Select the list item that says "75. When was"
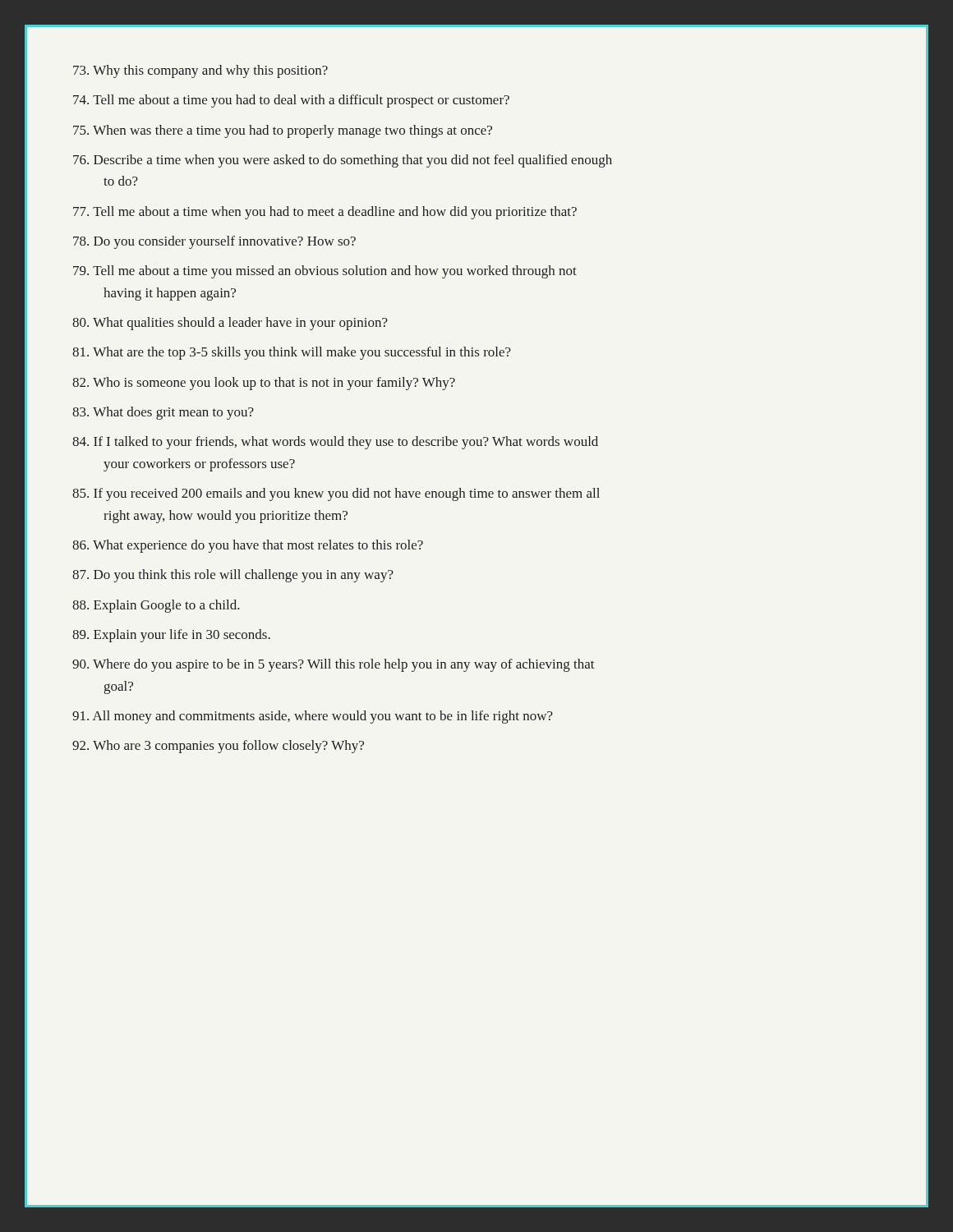This screenshot has height=1232, width=953. pos(283,130)
